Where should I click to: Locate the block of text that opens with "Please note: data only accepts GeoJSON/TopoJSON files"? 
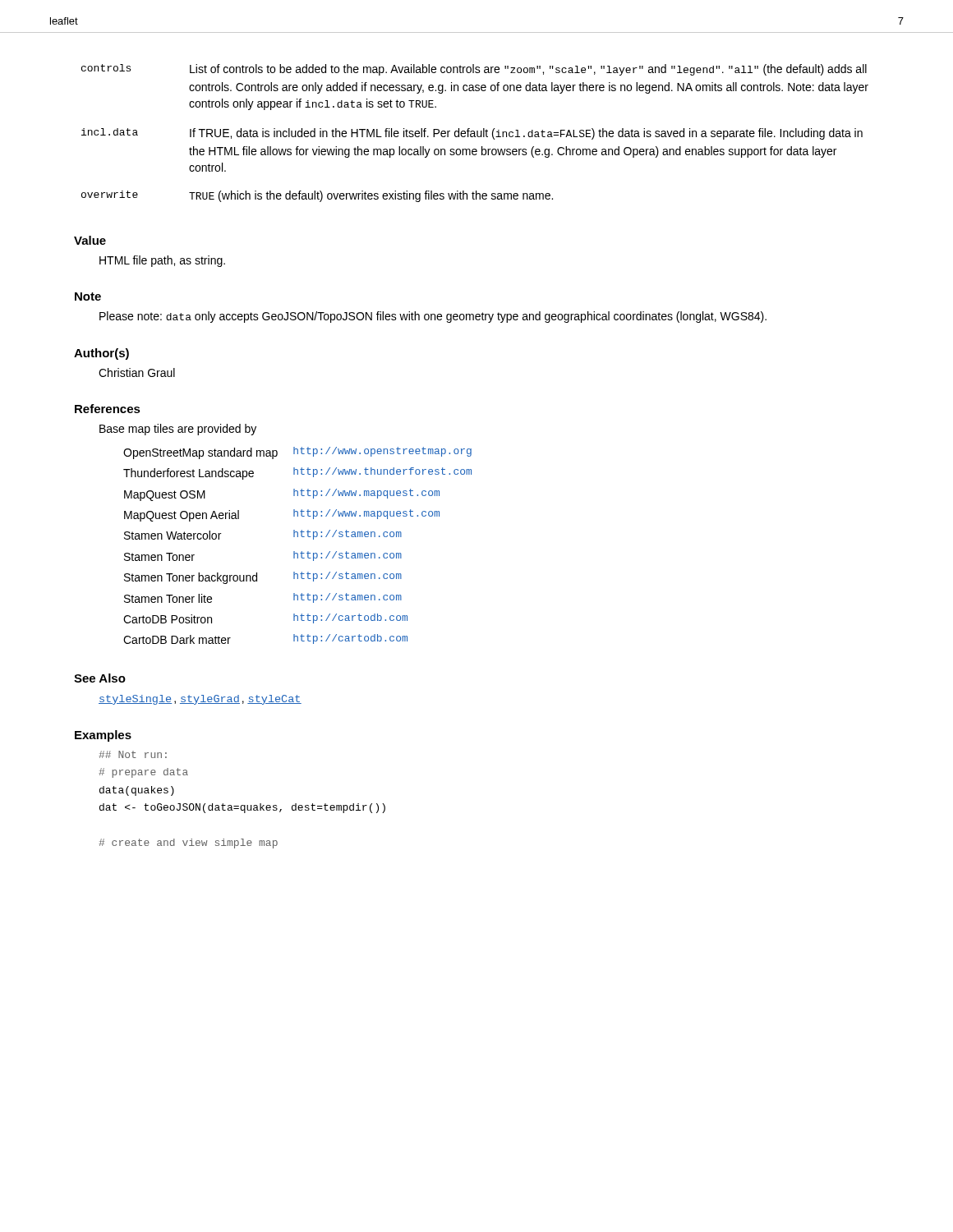433,317
